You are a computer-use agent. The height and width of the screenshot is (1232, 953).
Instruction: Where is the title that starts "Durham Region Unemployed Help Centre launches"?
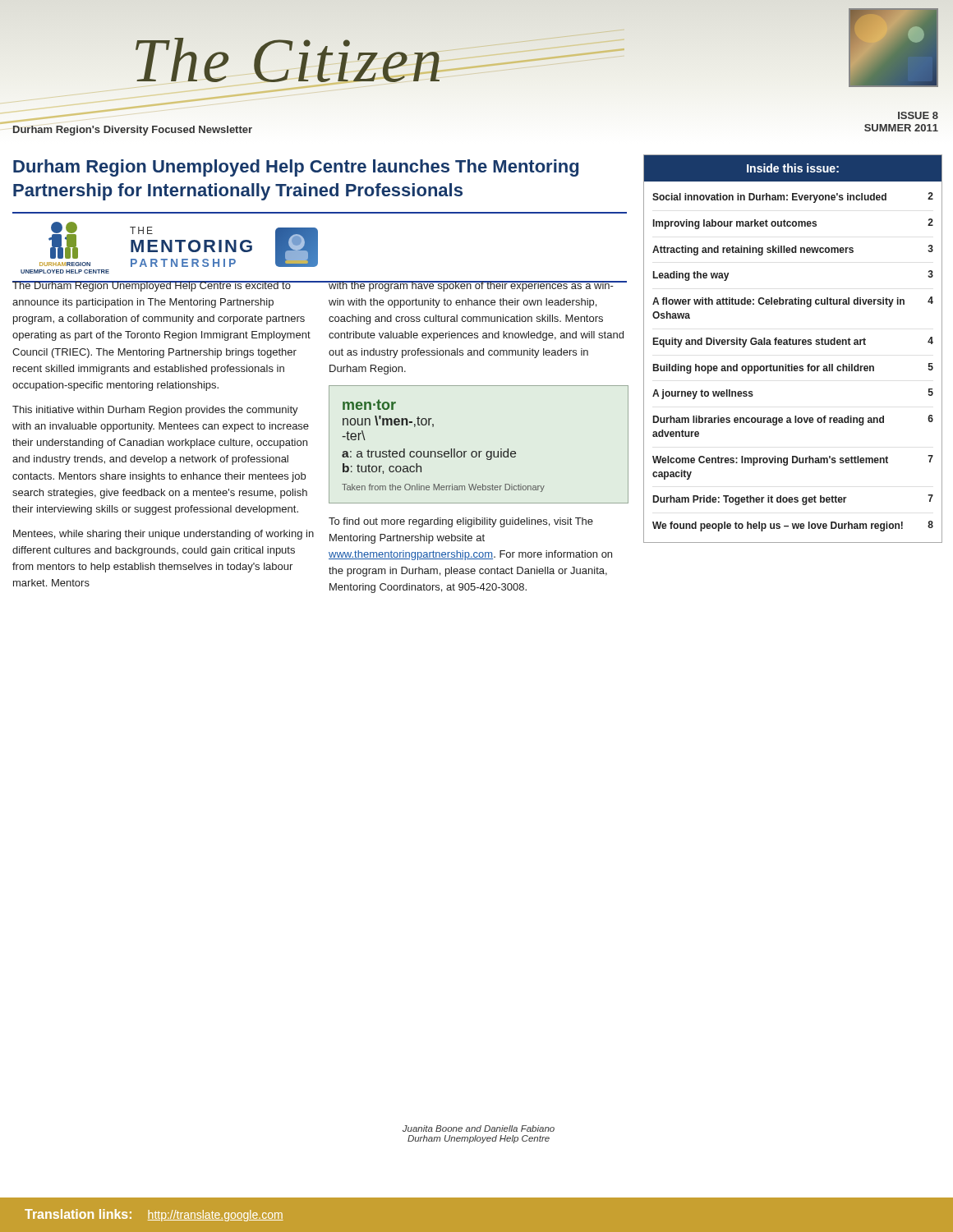(320, 179)
